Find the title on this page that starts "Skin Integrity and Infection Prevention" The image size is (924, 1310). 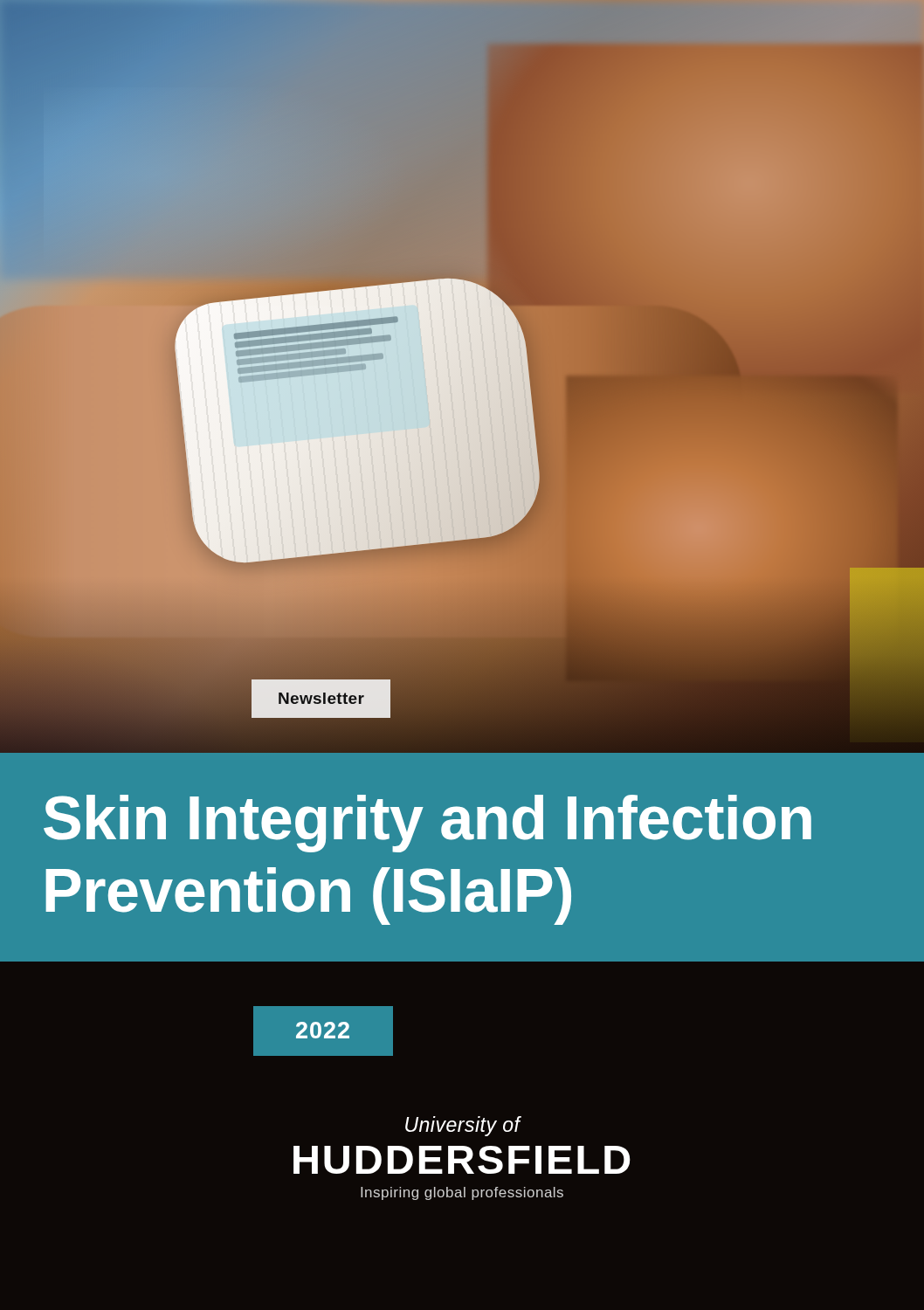(x=462, y=855)
